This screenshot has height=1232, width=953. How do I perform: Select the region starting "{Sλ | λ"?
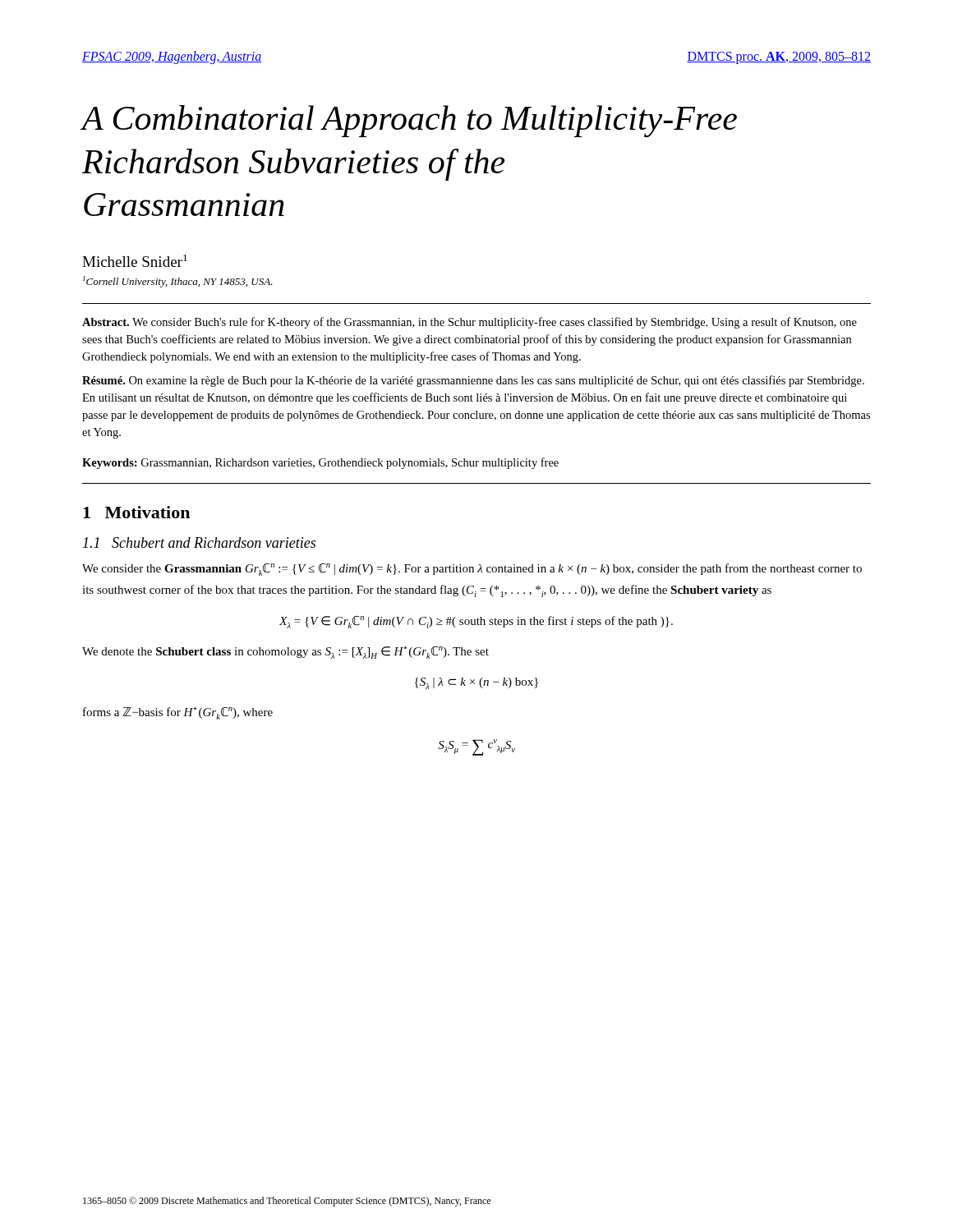point(476,683)
